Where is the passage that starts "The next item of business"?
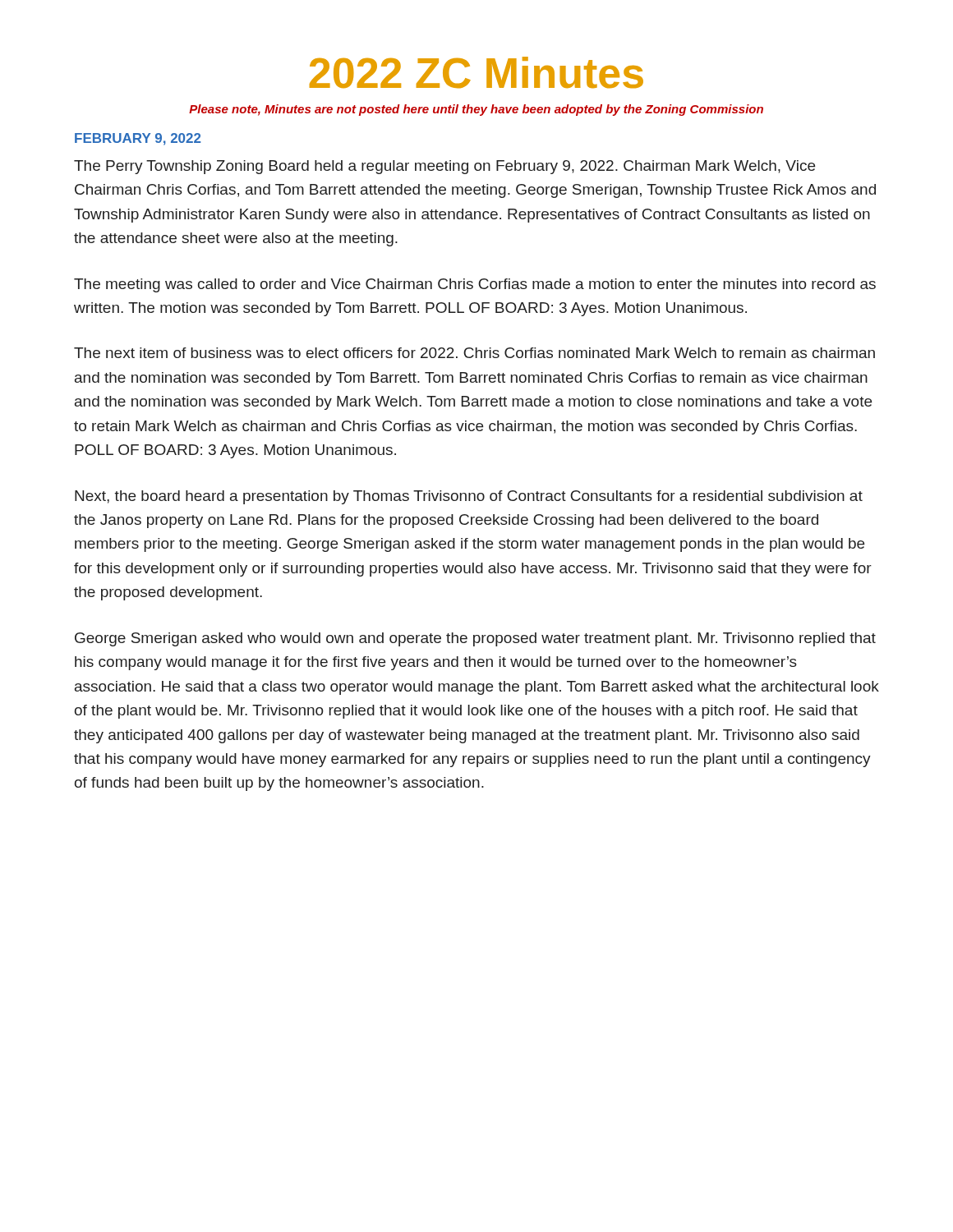Viewport: 953px width, 1232px height. [x=475, y=401]
